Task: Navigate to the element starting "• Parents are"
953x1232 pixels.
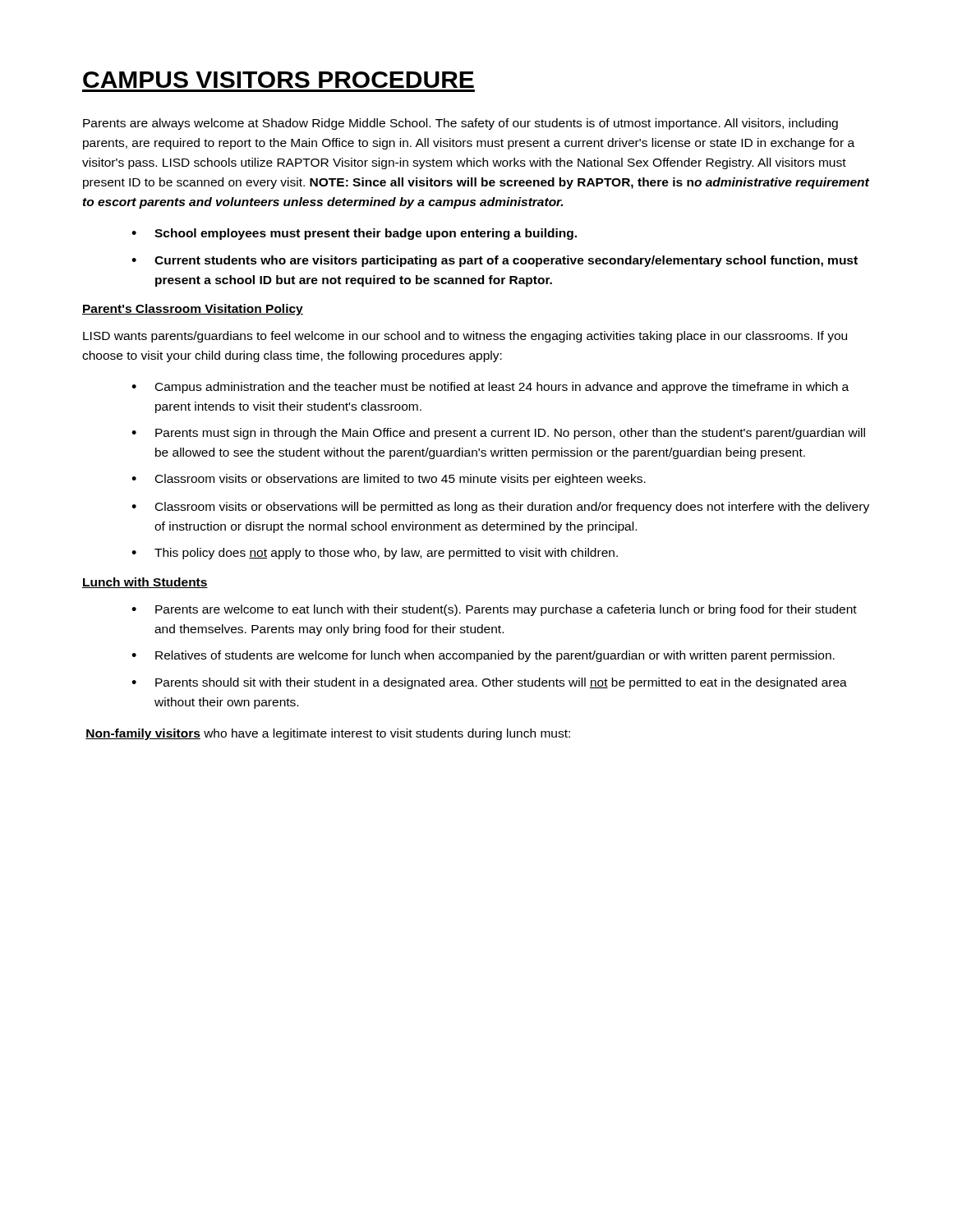Action: [501, 619]
